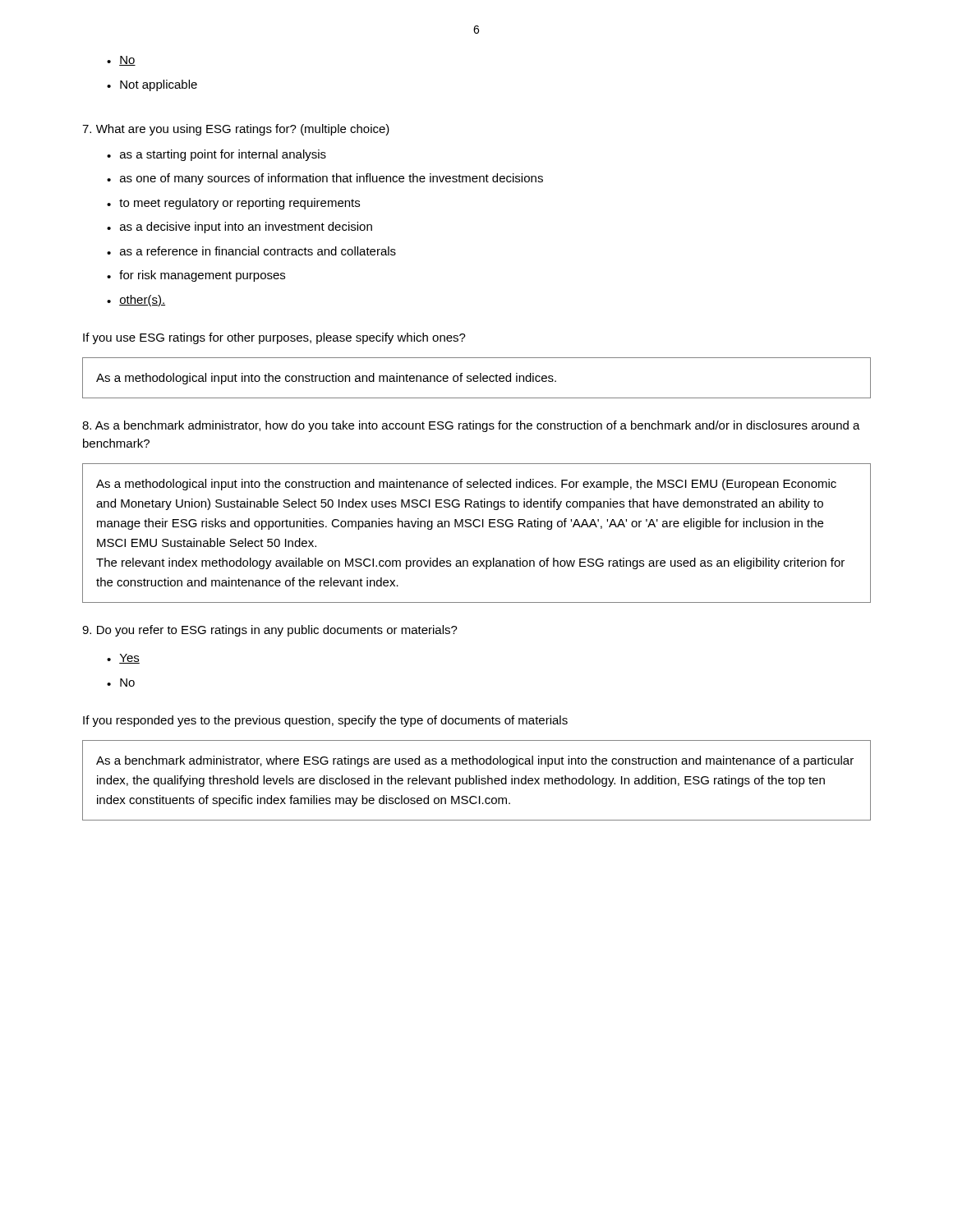Point to the passage starting "• Not applicable"

[x=152, y=85]
